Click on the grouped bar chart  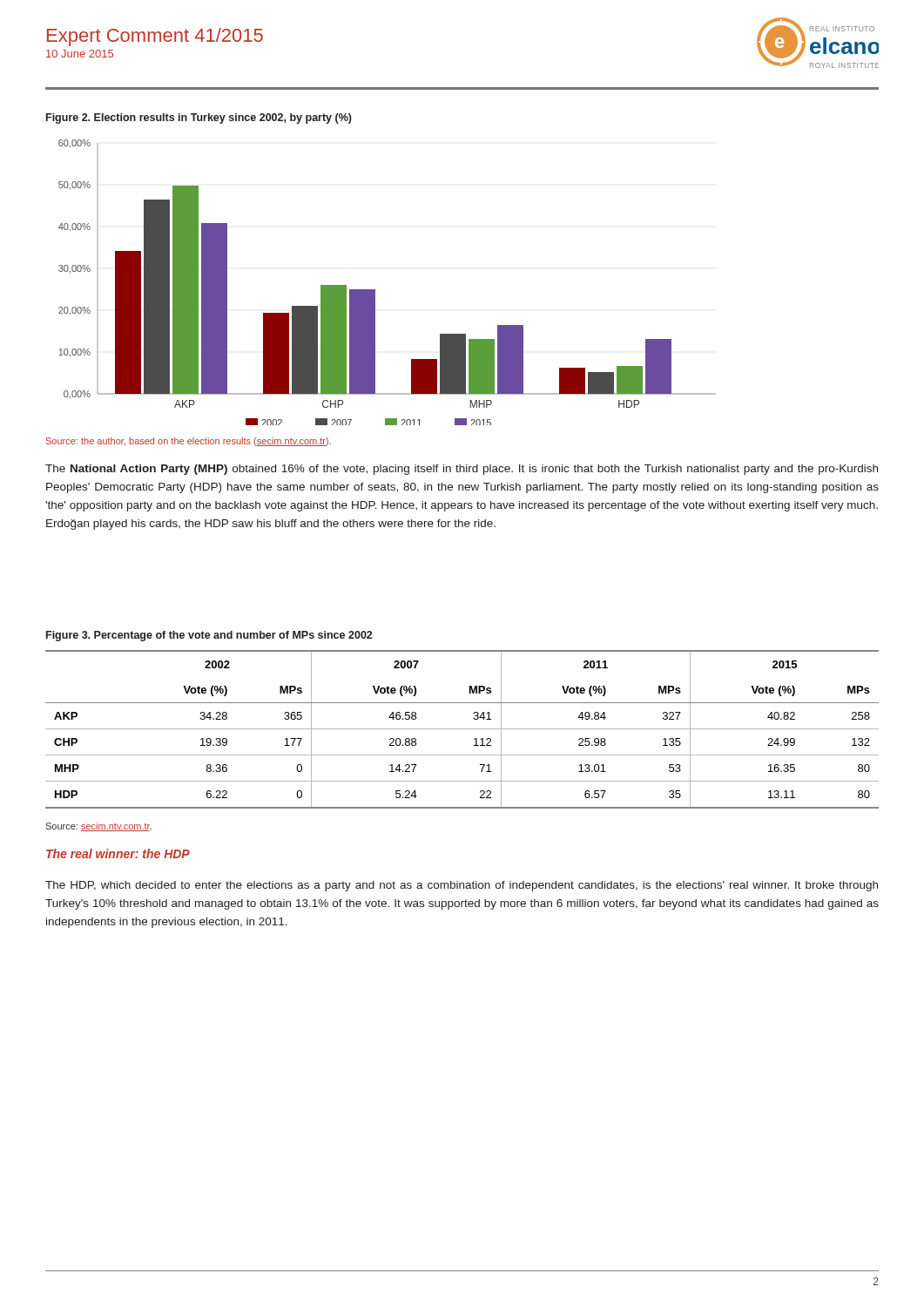[394, 277]
